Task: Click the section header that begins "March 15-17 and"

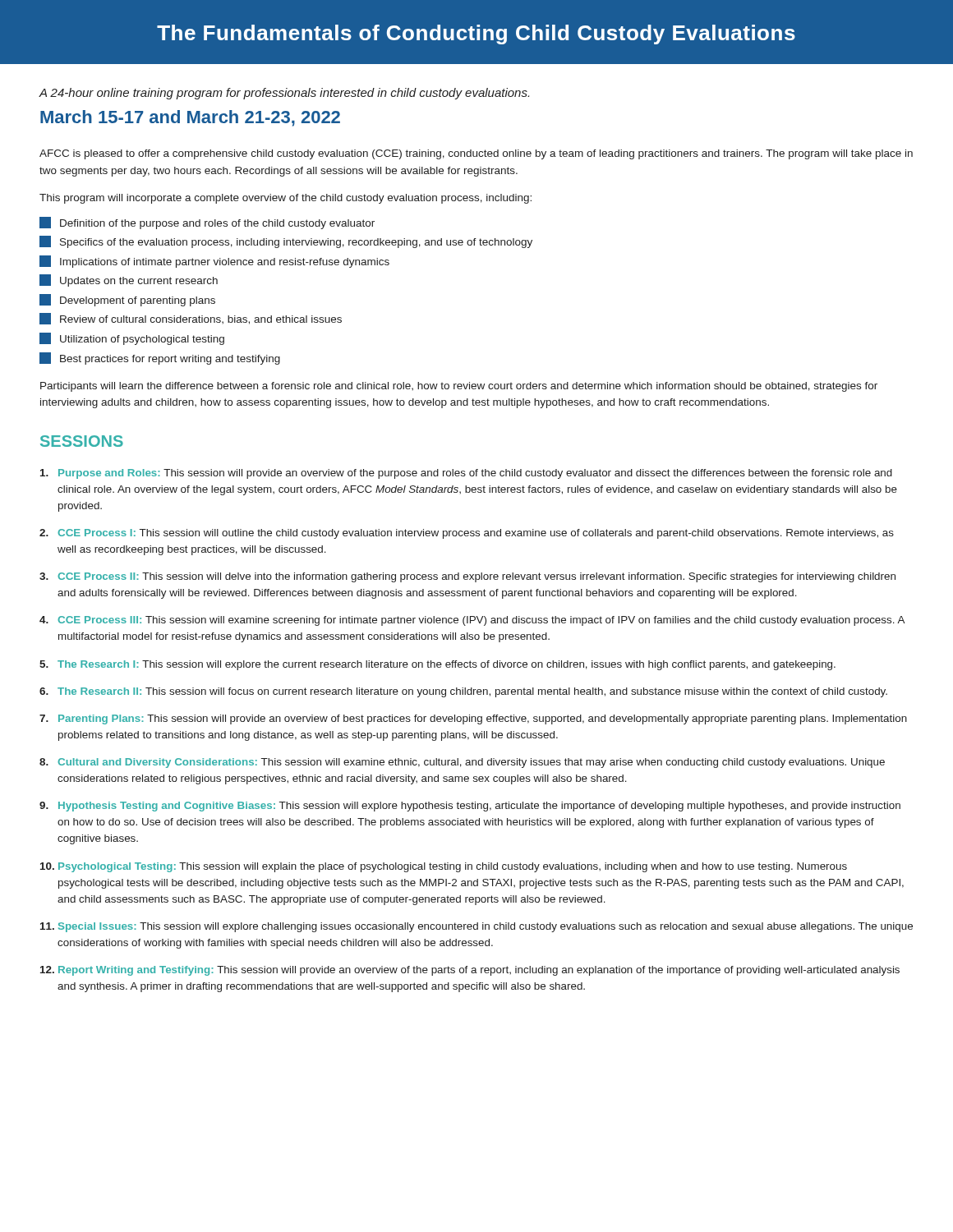Action: [x=190, y=118]
